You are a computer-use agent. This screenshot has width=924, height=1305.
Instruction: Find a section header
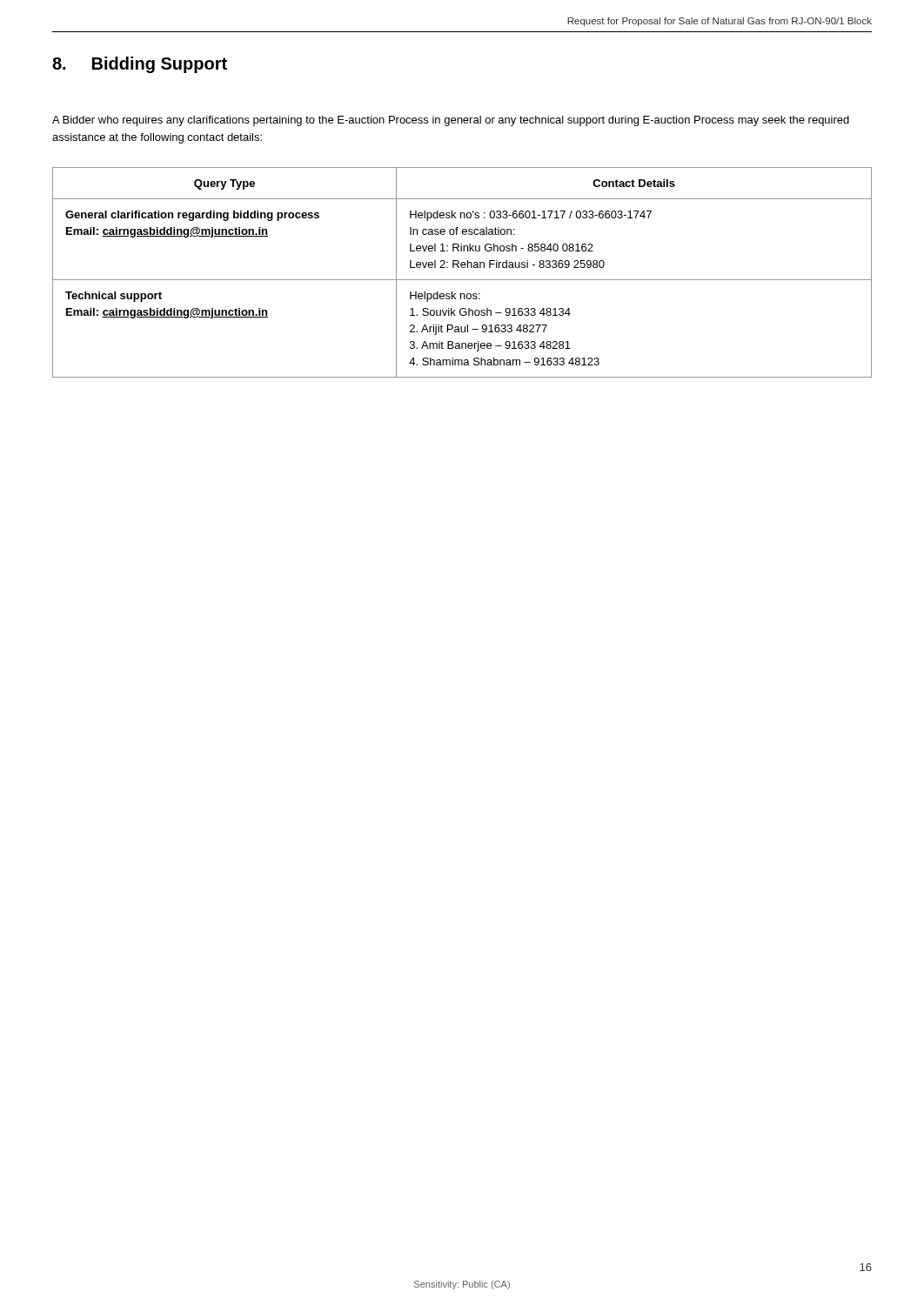point(140,63)
